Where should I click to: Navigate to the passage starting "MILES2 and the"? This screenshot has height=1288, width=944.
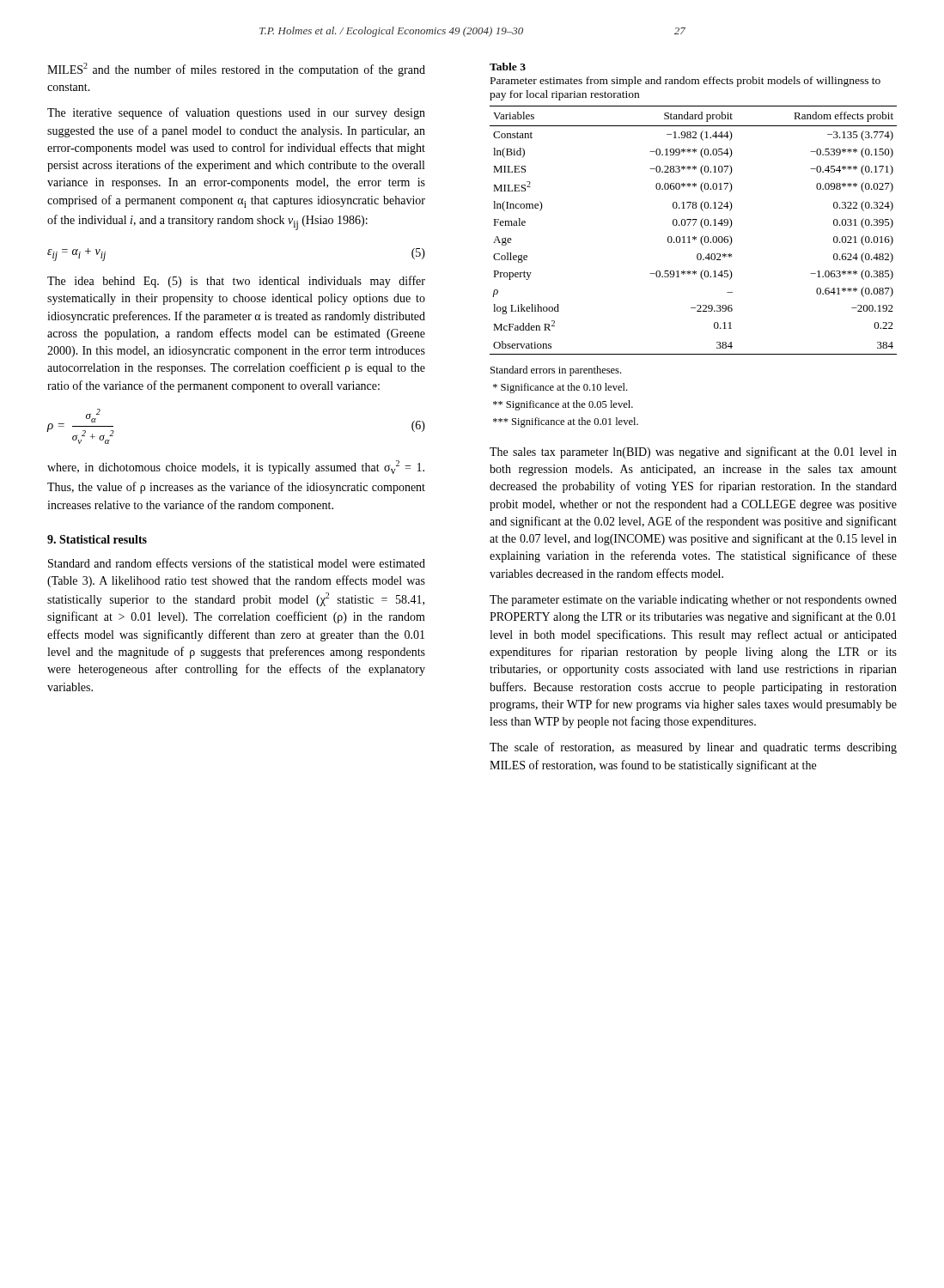[x=236, y=77]
